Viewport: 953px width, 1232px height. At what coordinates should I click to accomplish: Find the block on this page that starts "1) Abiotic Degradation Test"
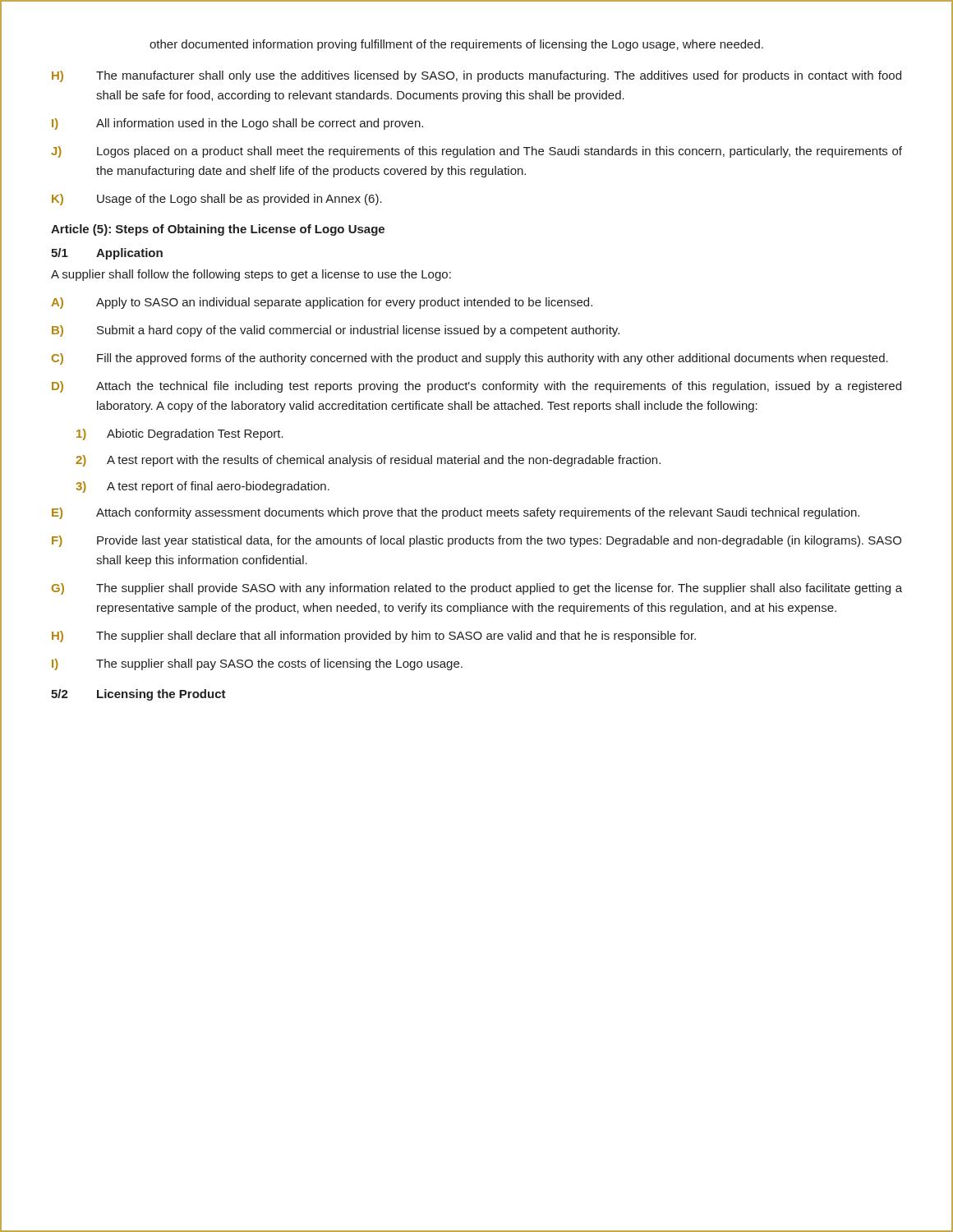coord(180,434)
